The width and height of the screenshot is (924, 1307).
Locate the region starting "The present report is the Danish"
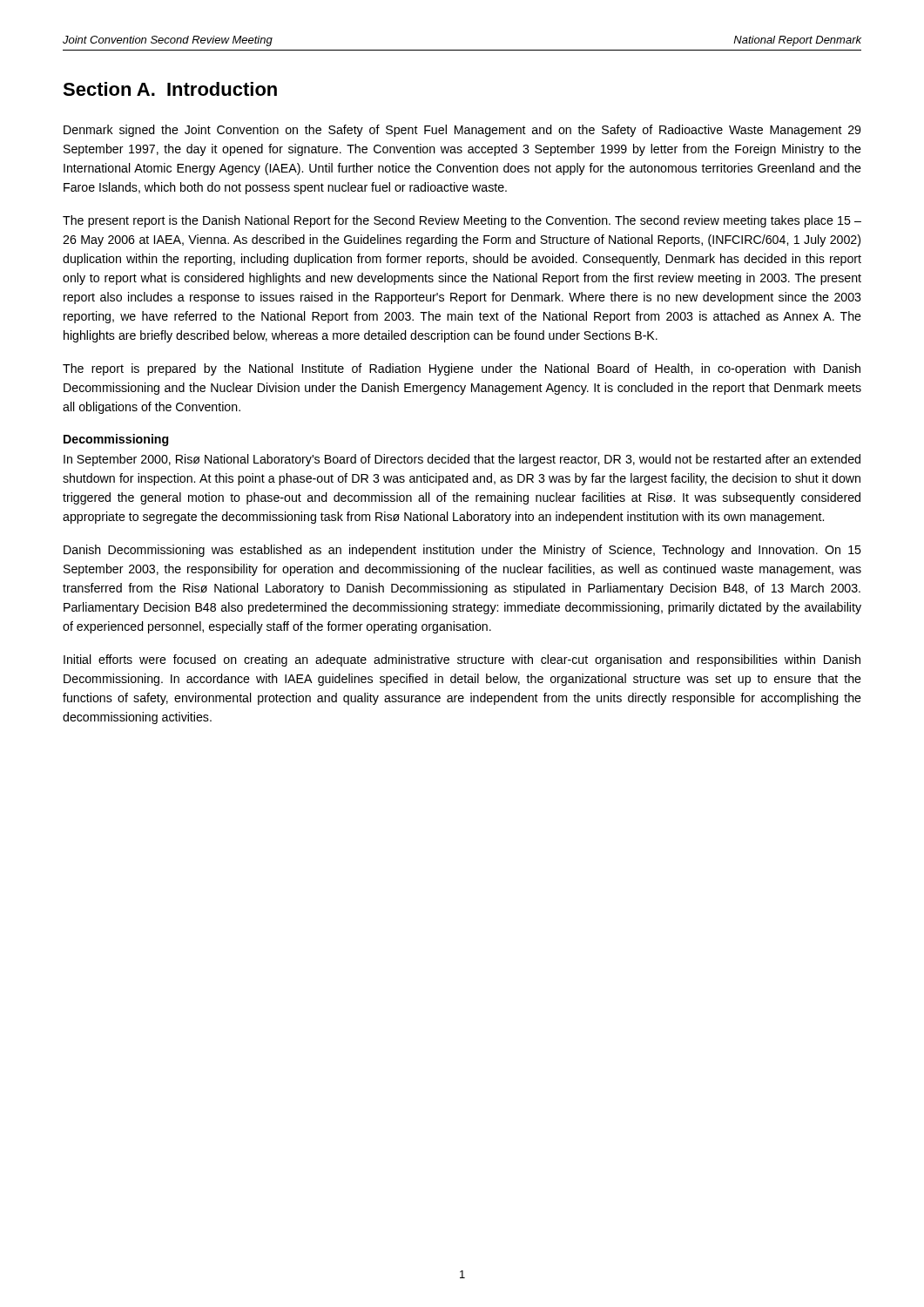click(462, 278)
